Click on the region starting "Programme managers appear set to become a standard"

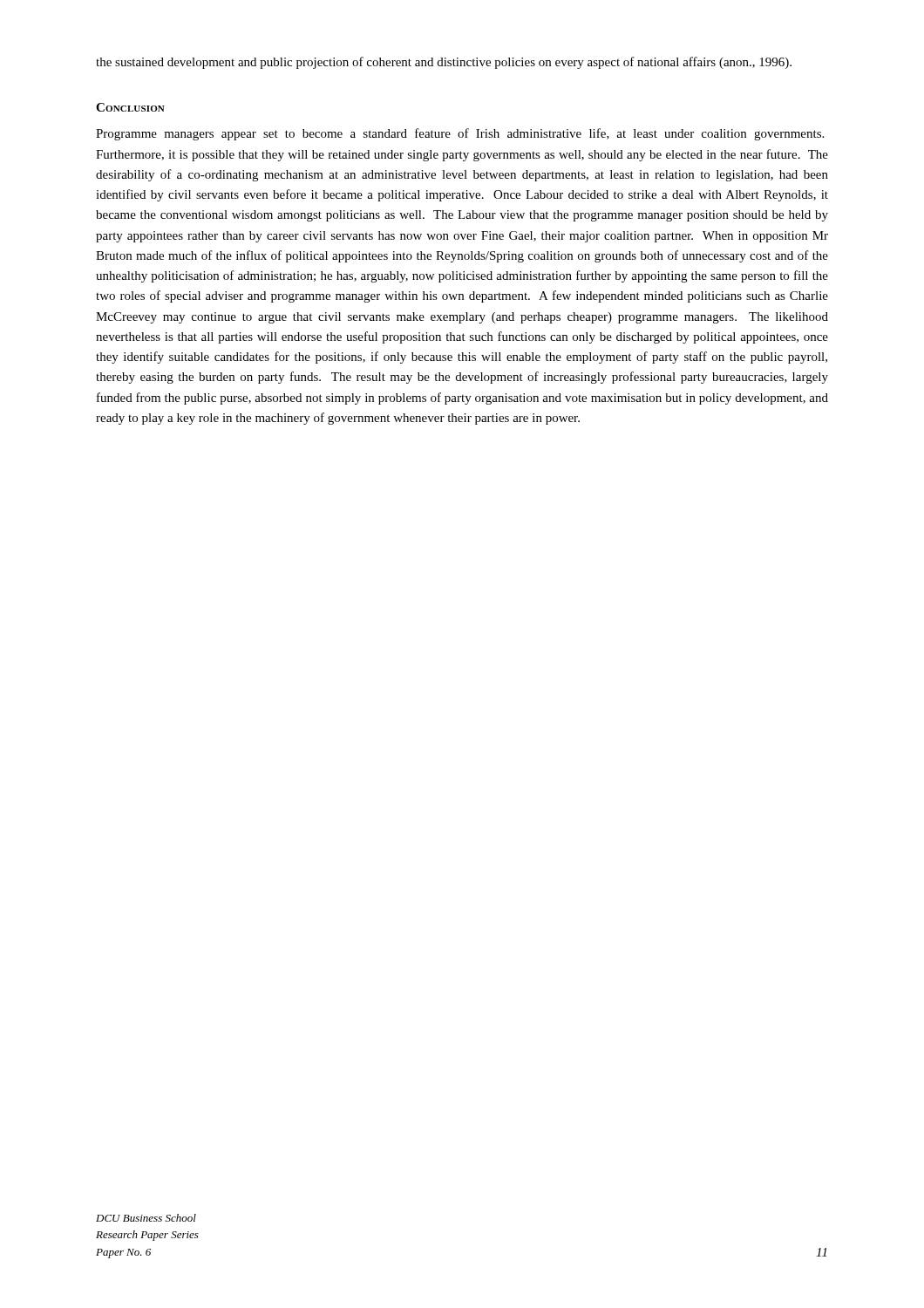[462, 276]
